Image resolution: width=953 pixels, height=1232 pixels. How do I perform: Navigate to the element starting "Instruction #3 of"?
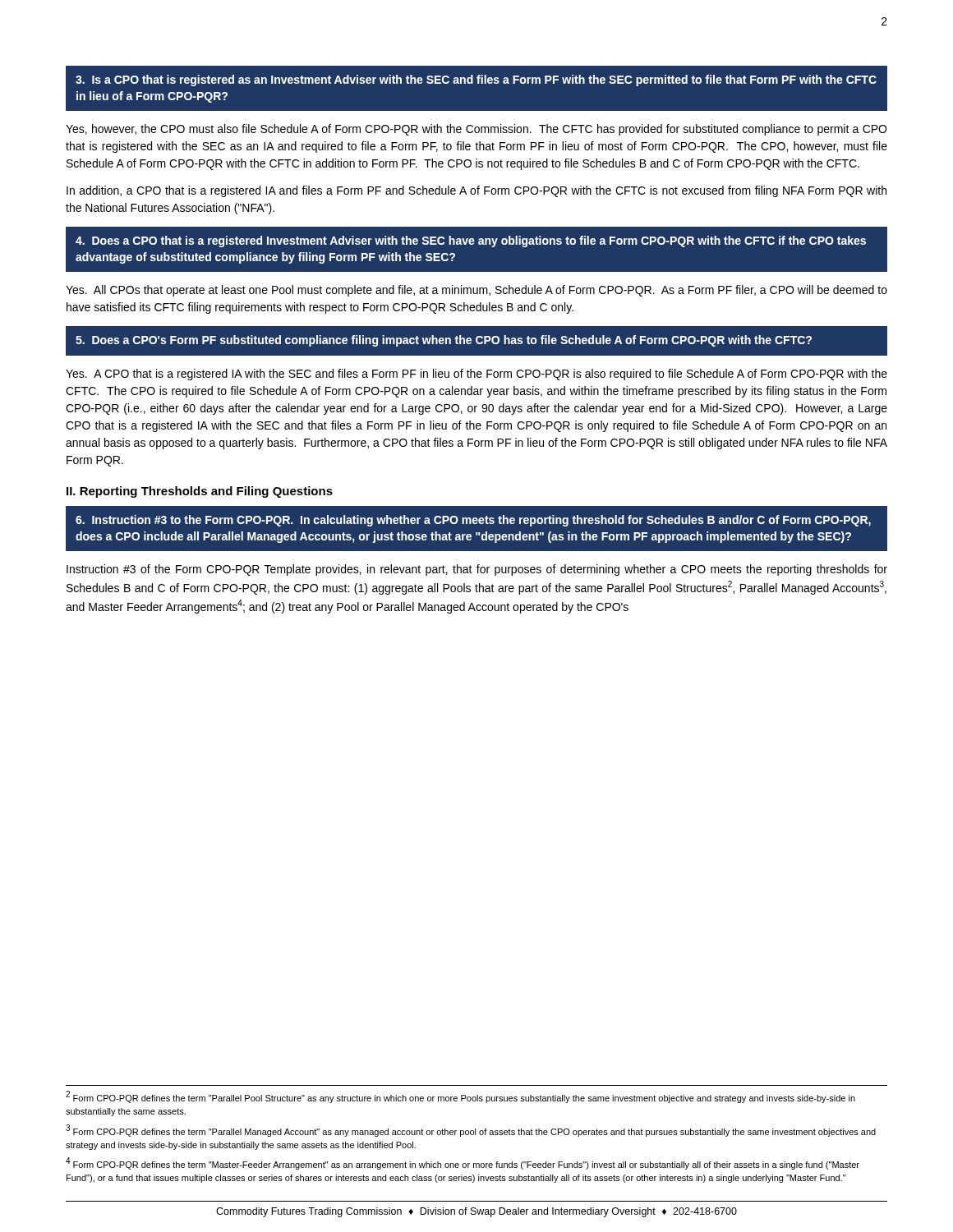[x=476, y=588]
